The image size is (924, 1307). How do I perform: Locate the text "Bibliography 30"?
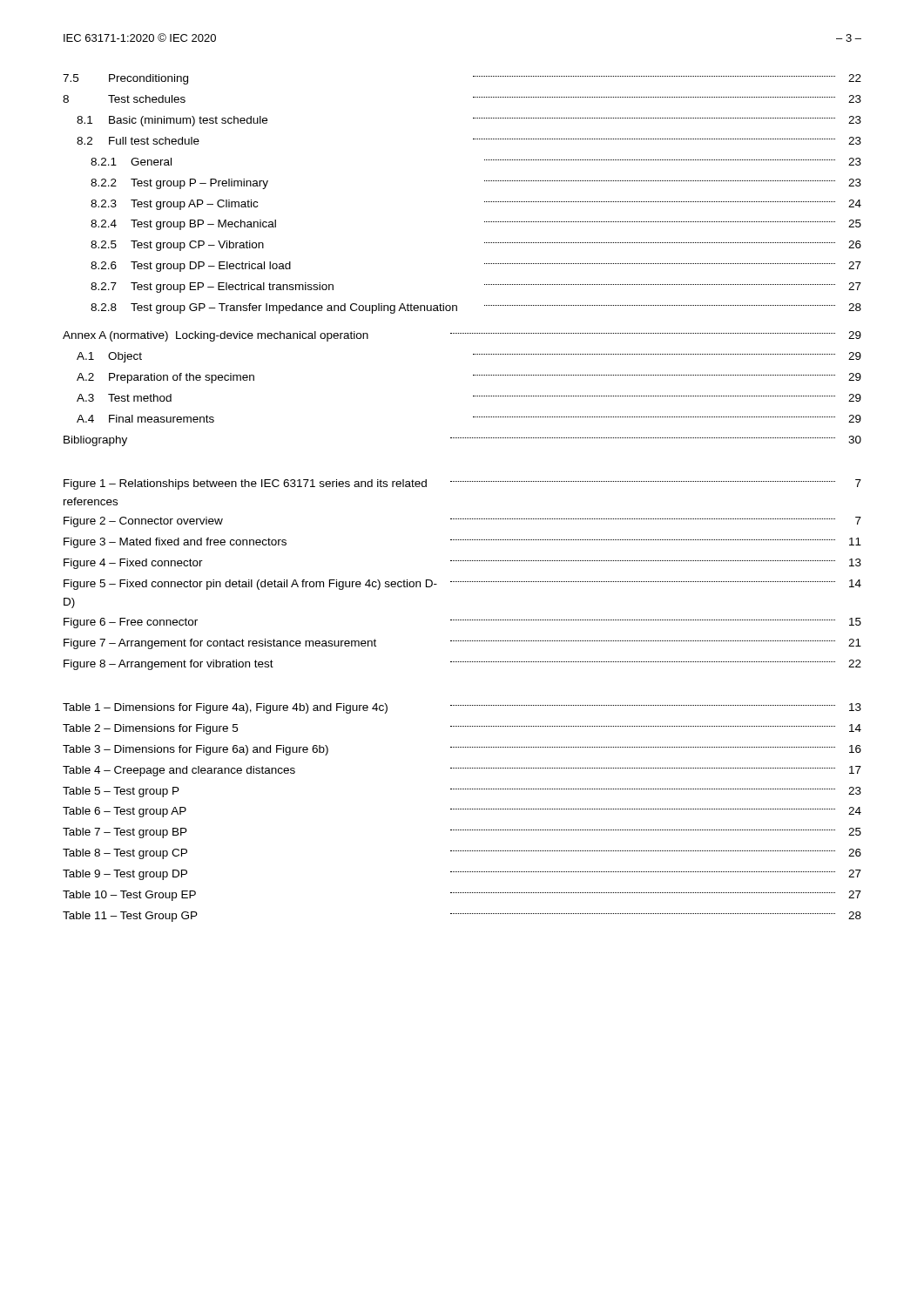pyautogui.click(x=462, y=440)
